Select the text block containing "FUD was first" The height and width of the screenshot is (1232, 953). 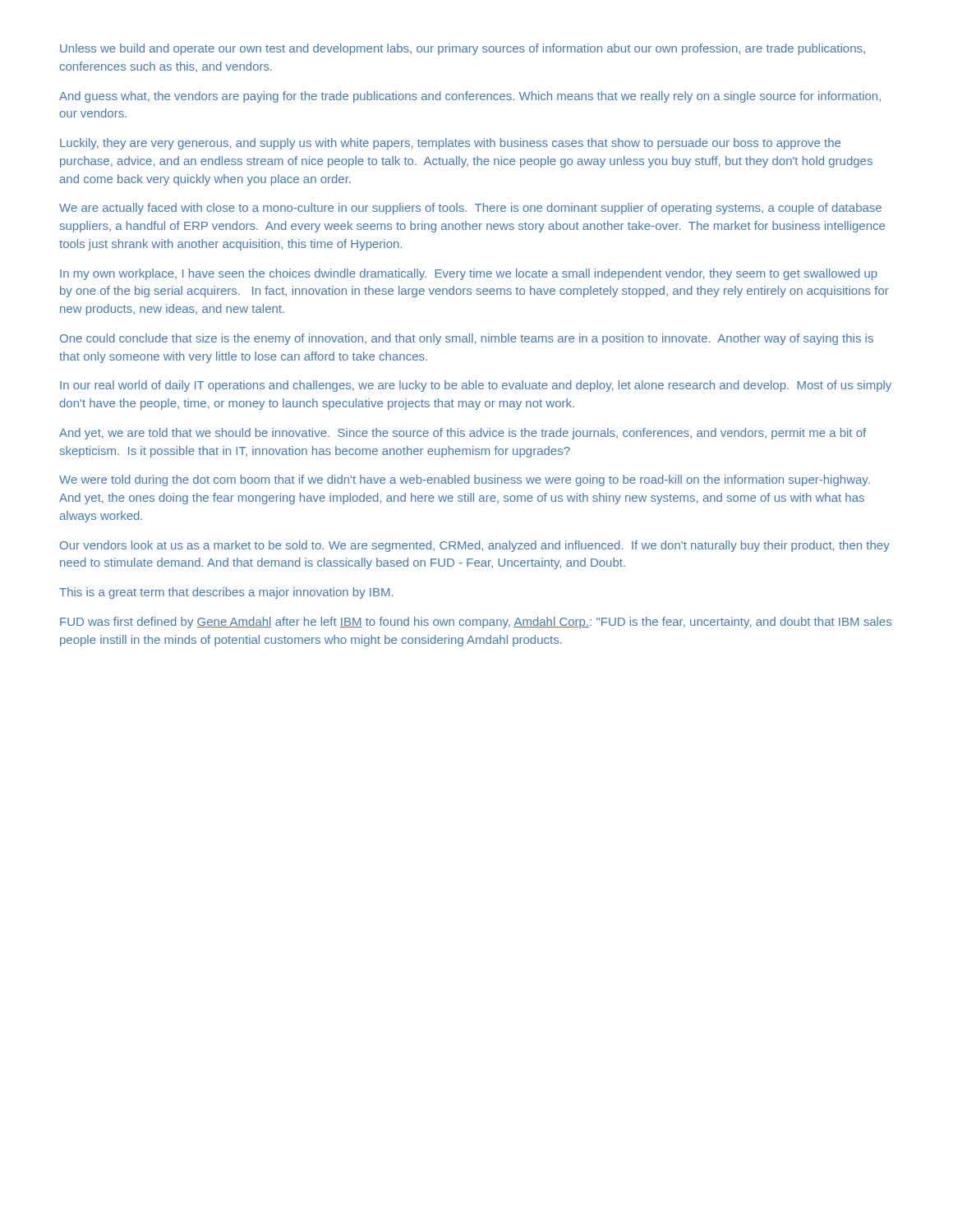[x=476, y=630]
